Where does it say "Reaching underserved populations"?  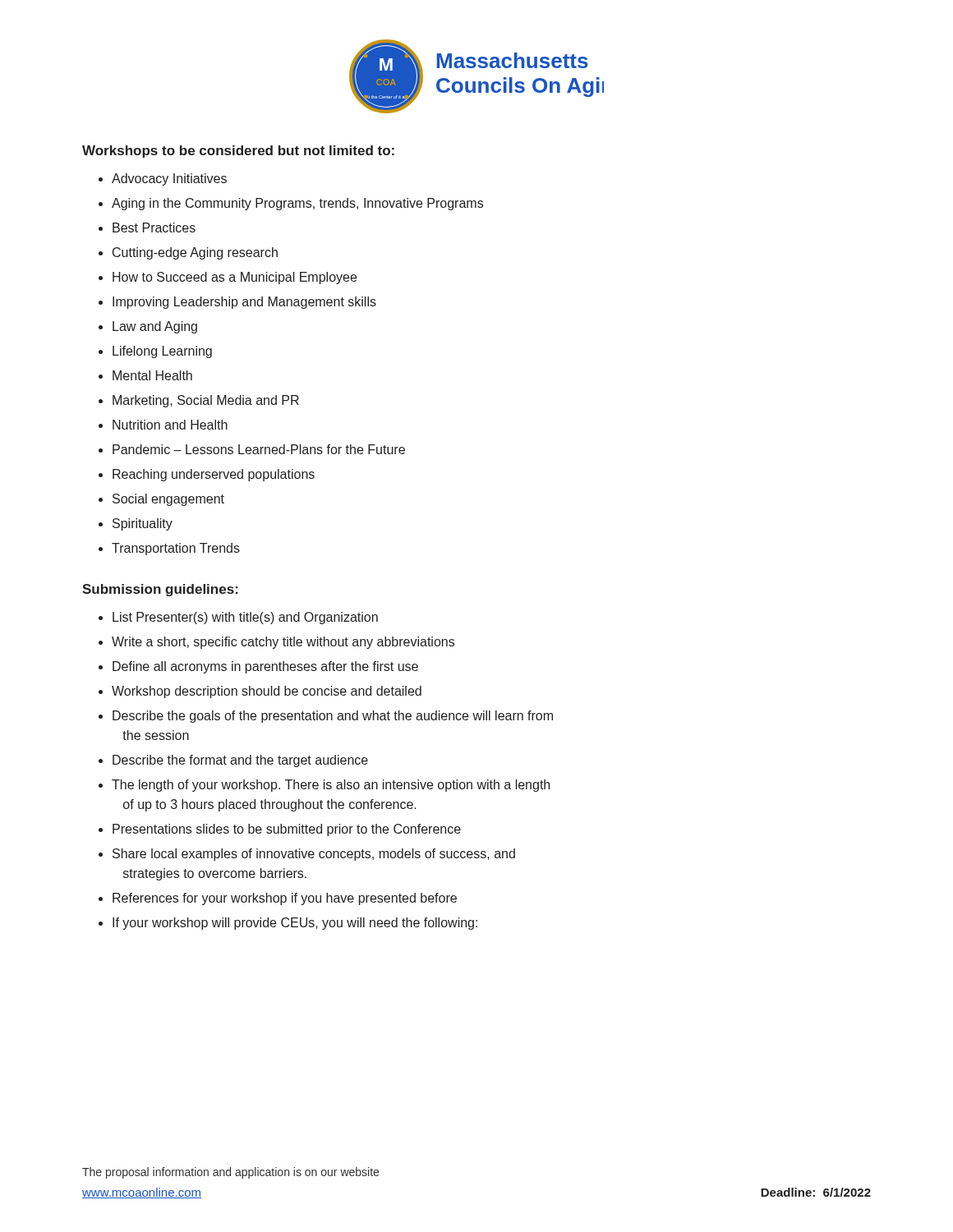pos(214,475)
